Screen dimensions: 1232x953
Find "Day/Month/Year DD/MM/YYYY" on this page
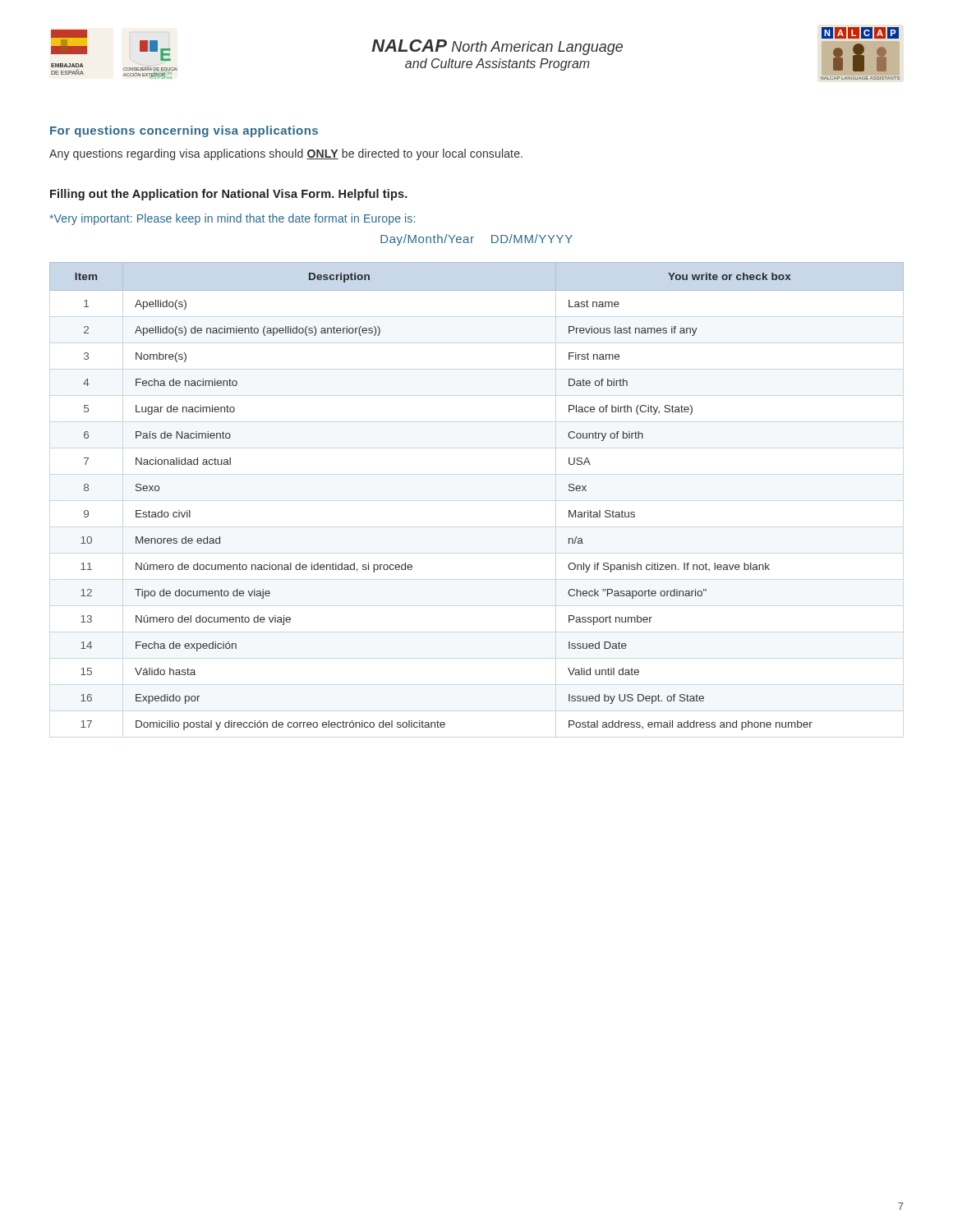tap(476, 239)
